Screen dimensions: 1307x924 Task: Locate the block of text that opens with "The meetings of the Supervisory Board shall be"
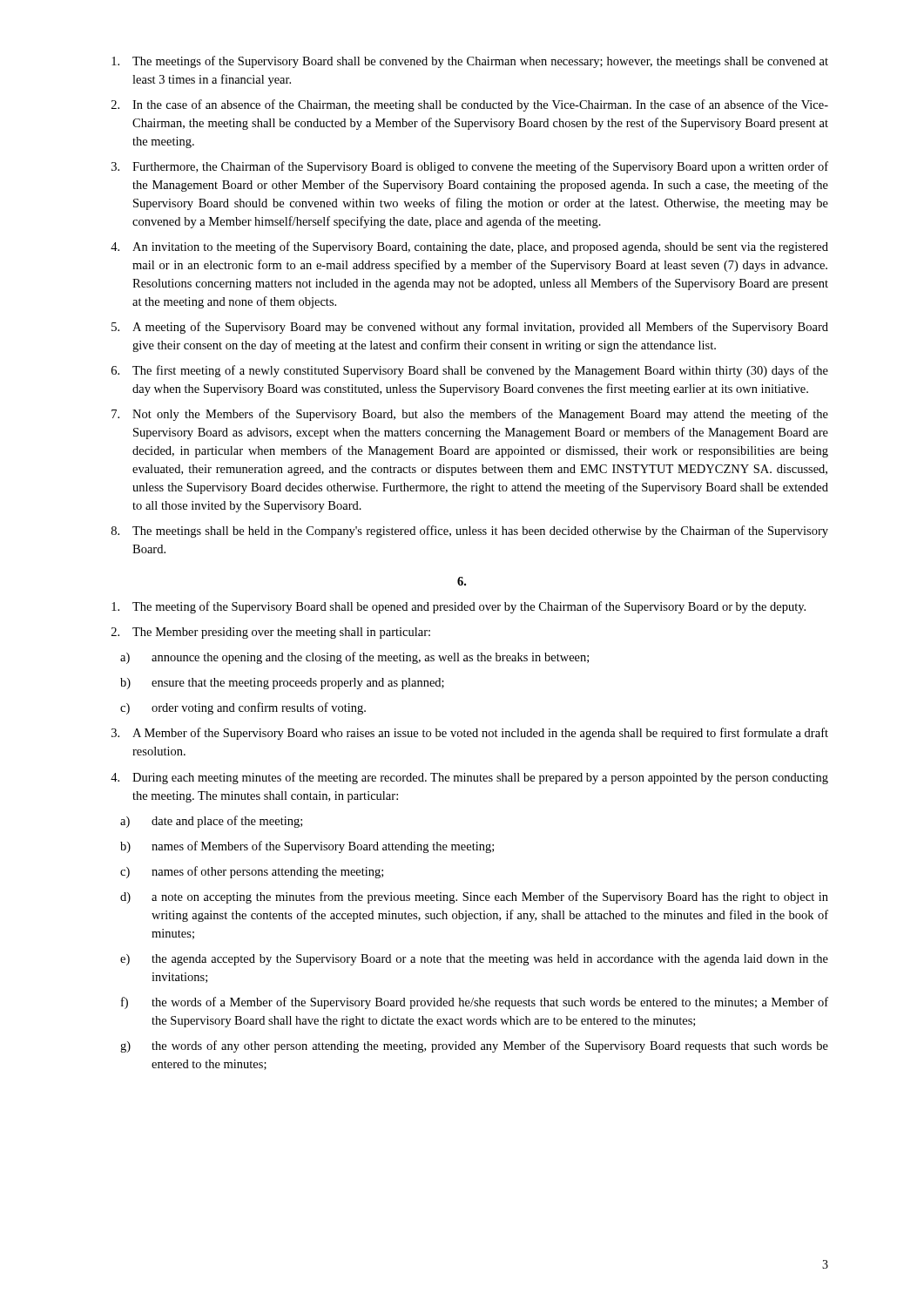click(x=462, y=71)
